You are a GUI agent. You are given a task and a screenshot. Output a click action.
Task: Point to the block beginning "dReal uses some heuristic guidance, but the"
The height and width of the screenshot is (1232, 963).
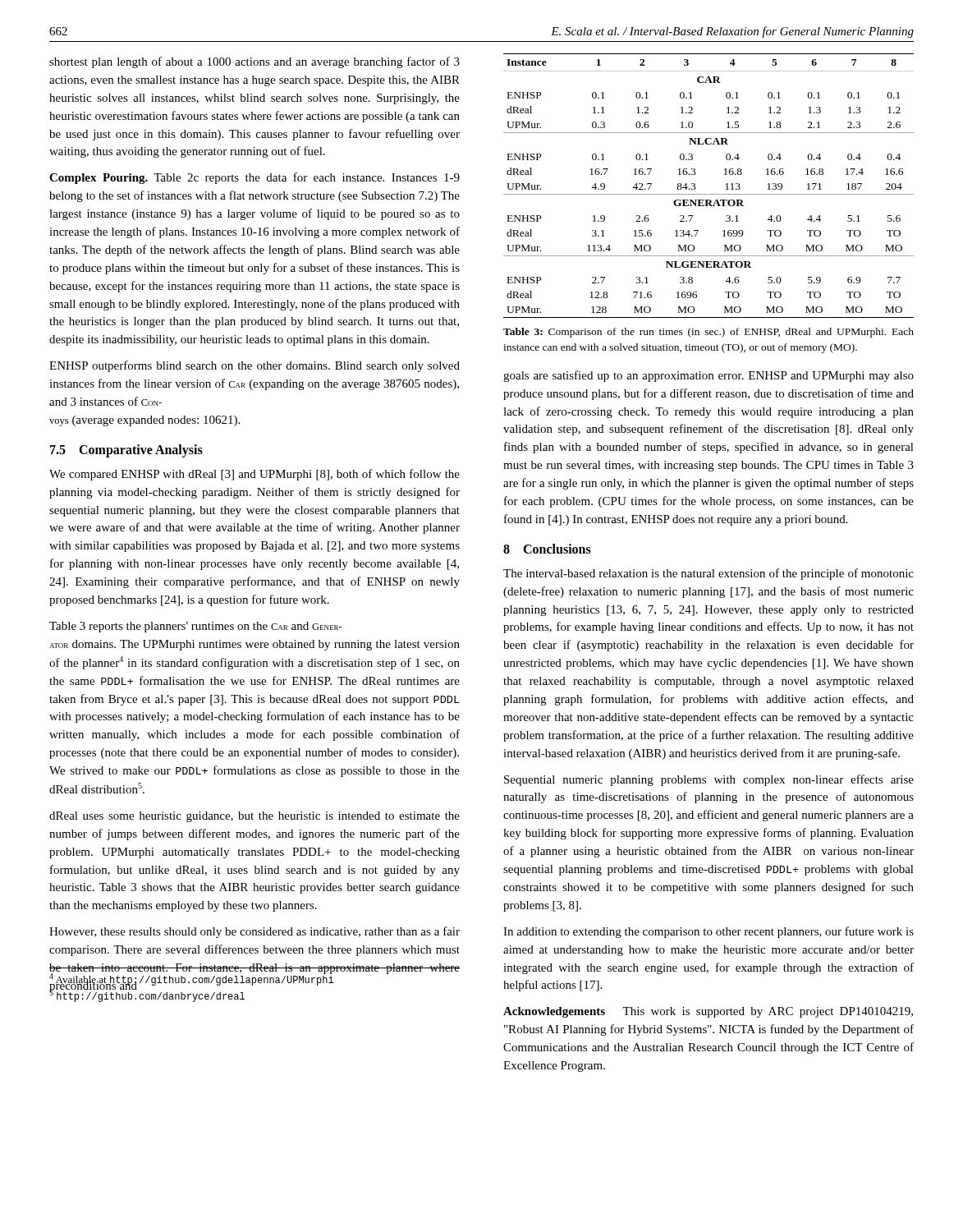(255, 860)
